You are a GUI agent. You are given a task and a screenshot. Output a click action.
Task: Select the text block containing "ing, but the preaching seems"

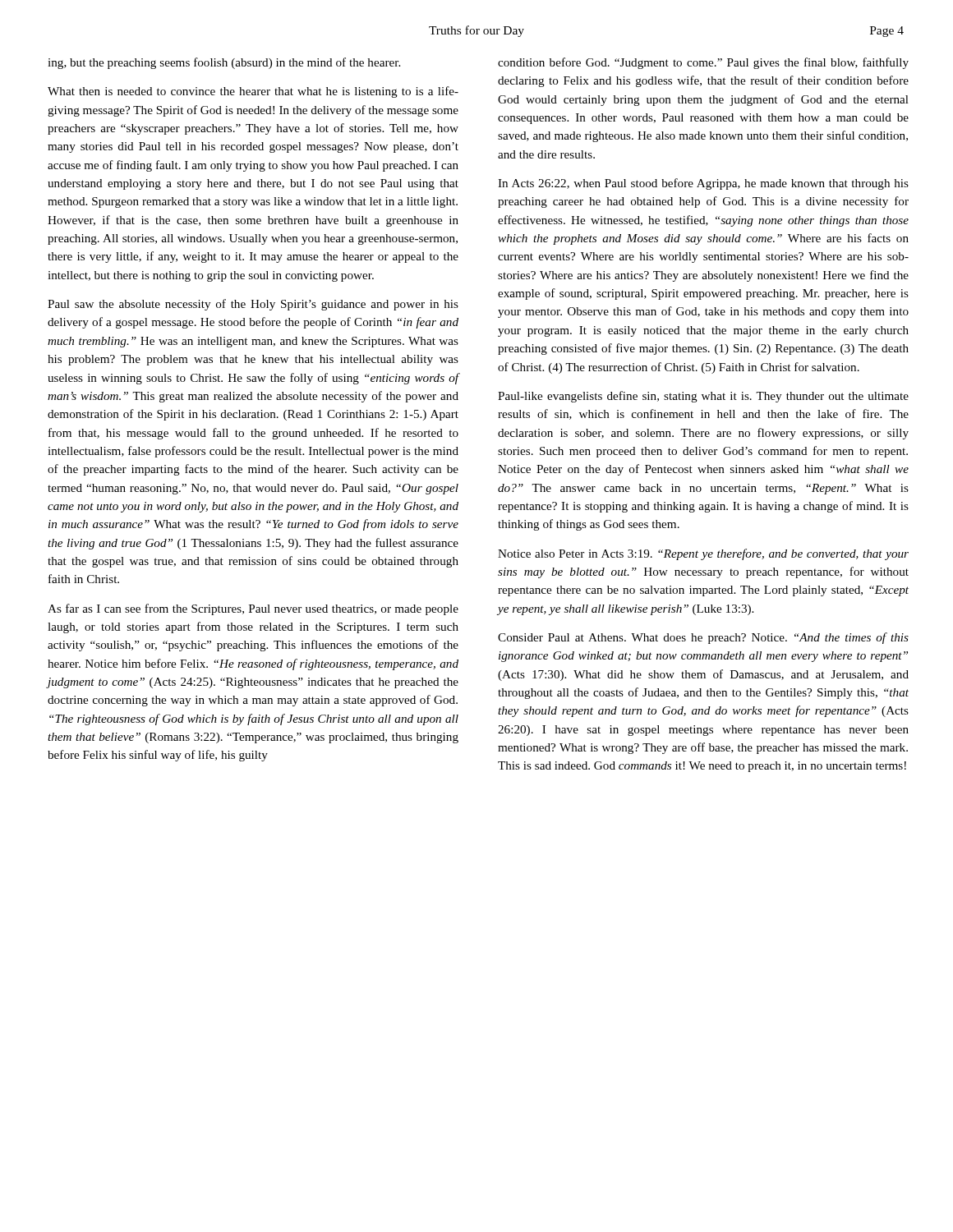253,409
